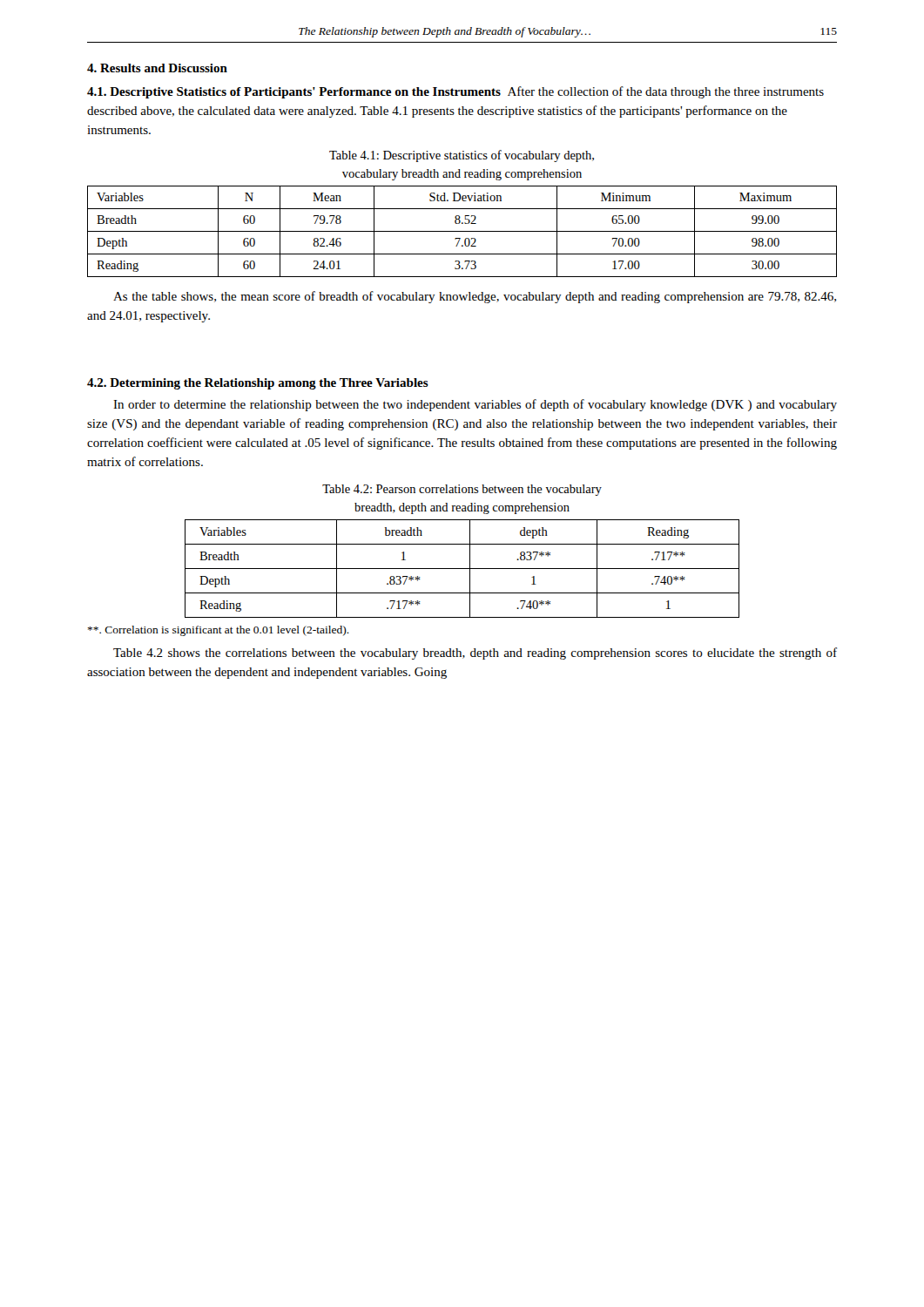
Task: Locate the block of text that opens with "After the collection of the"
Action: click(x=456, y=110)
